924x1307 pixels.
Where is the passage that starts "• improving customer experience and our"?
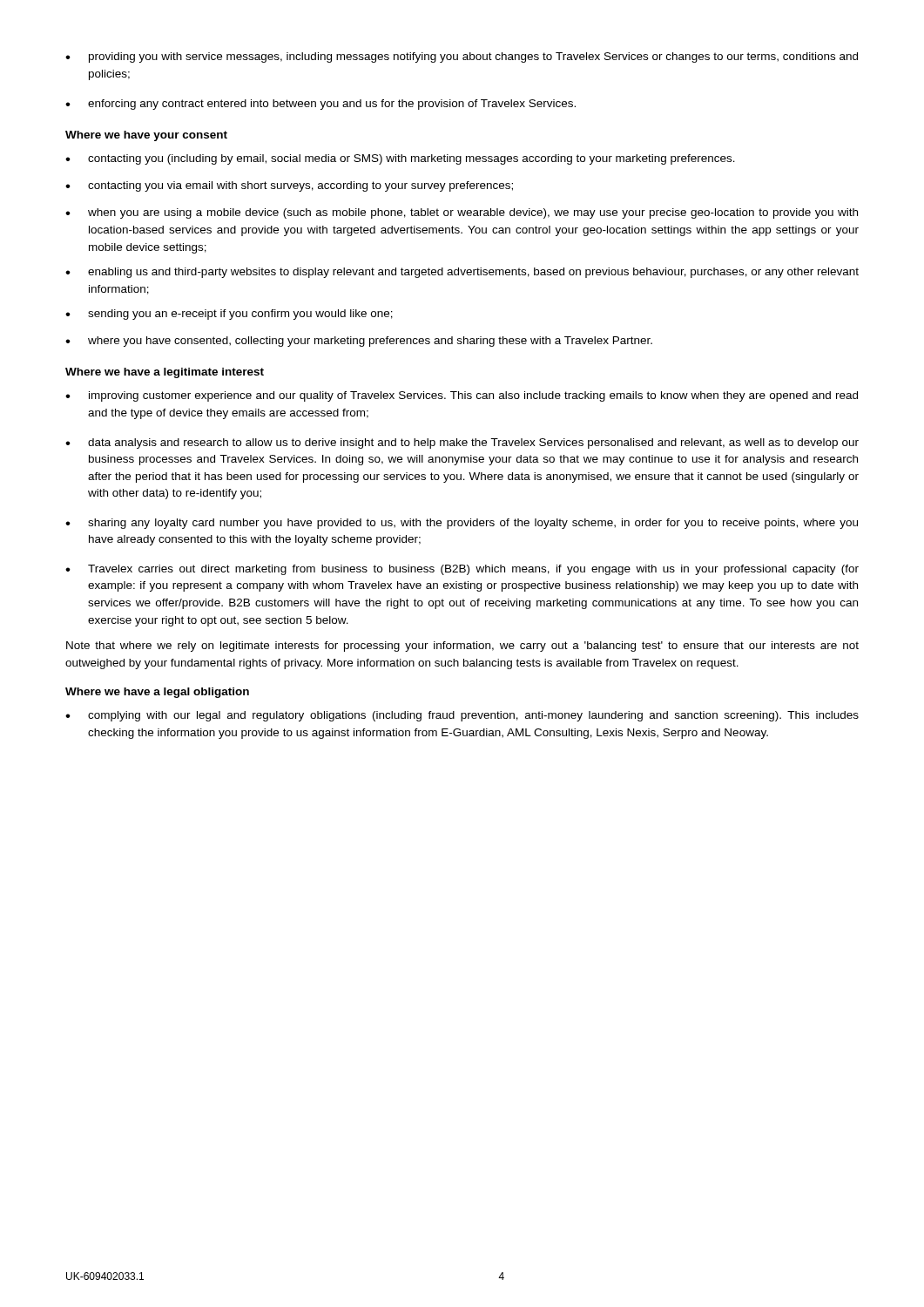tap(462, 404)
